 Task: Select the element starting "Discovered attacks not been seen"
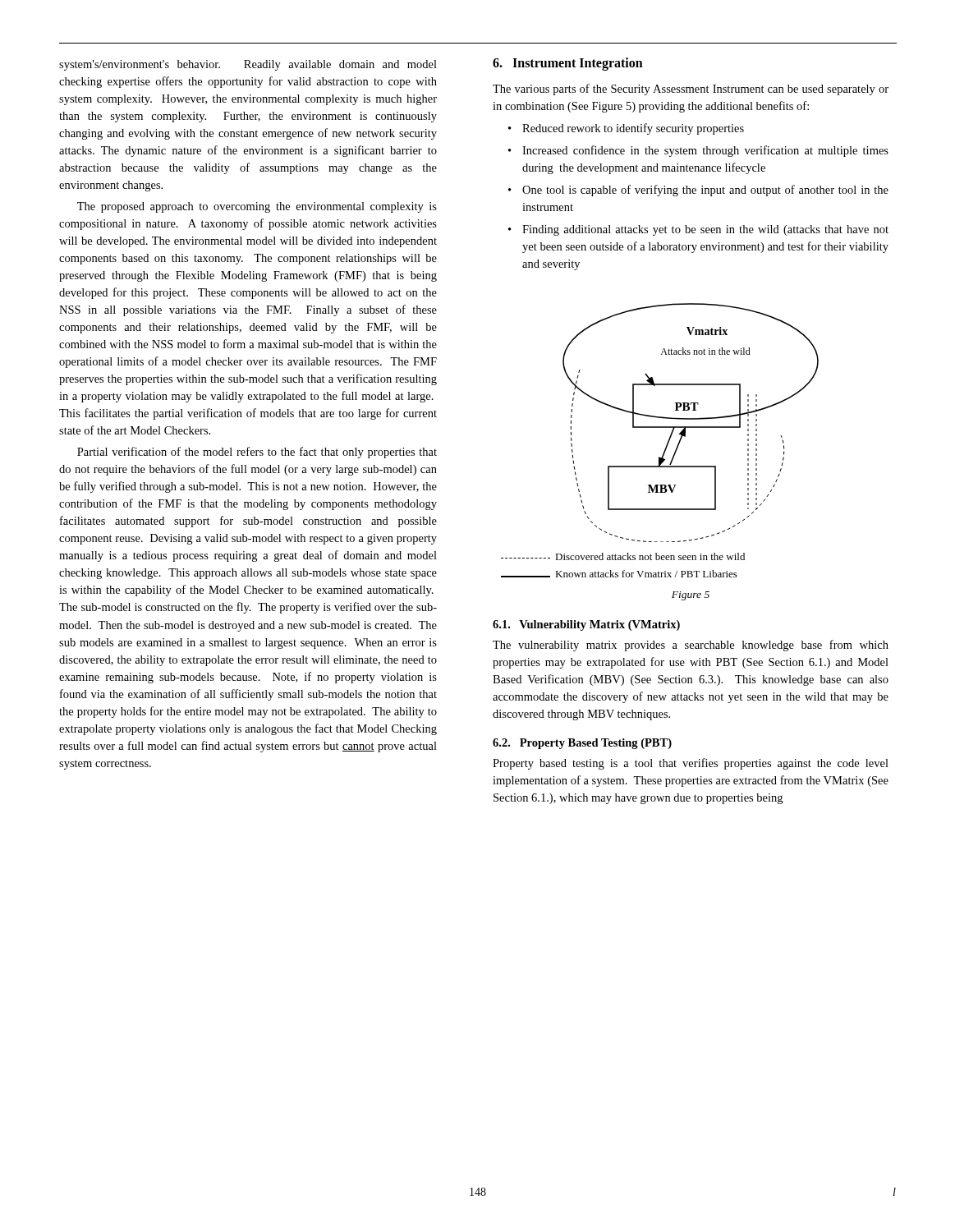pos(623,565)
